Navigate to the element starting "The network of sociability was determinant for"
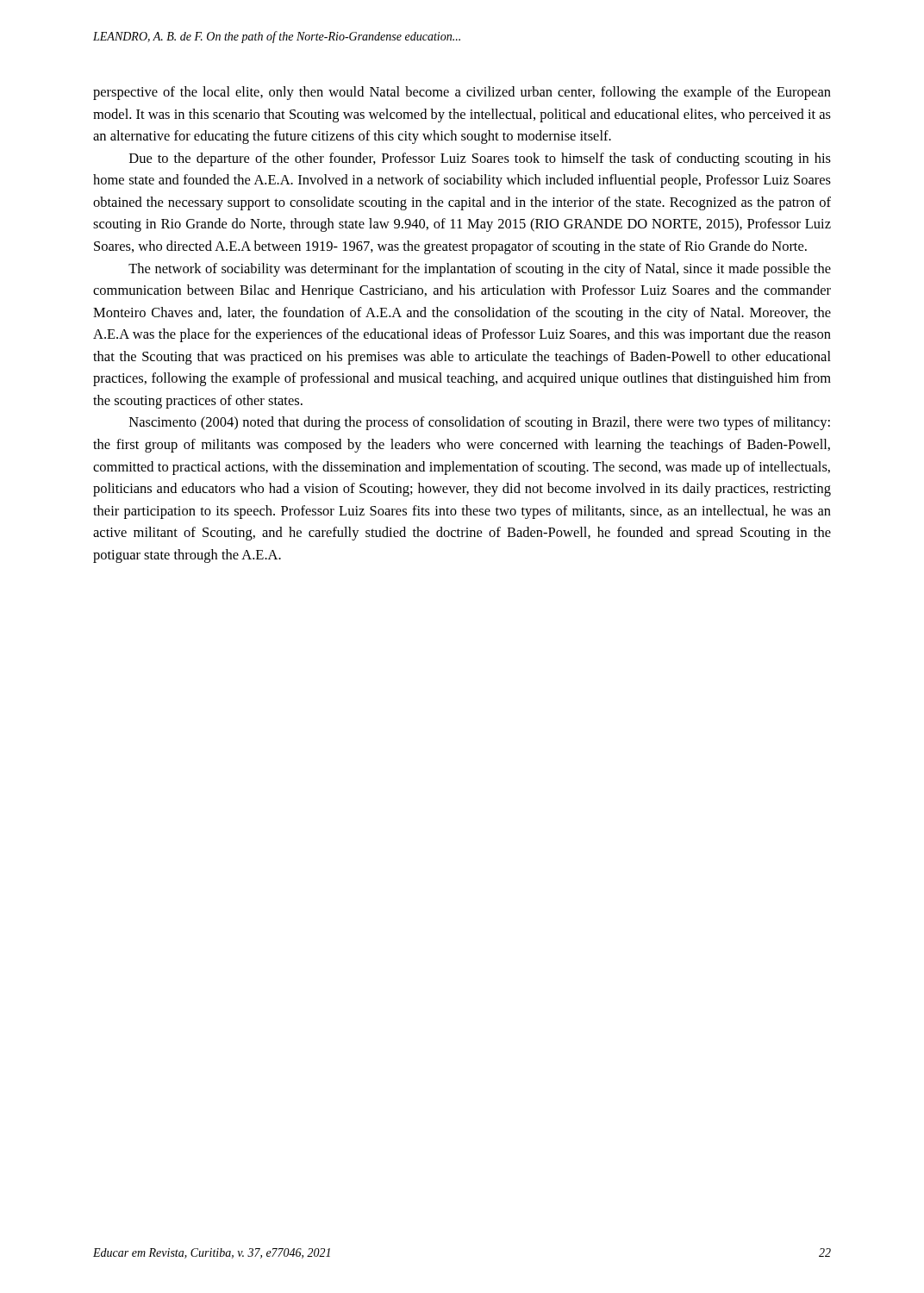Image resolution: width=924 pixels, height=1293 pixels. 462,334
